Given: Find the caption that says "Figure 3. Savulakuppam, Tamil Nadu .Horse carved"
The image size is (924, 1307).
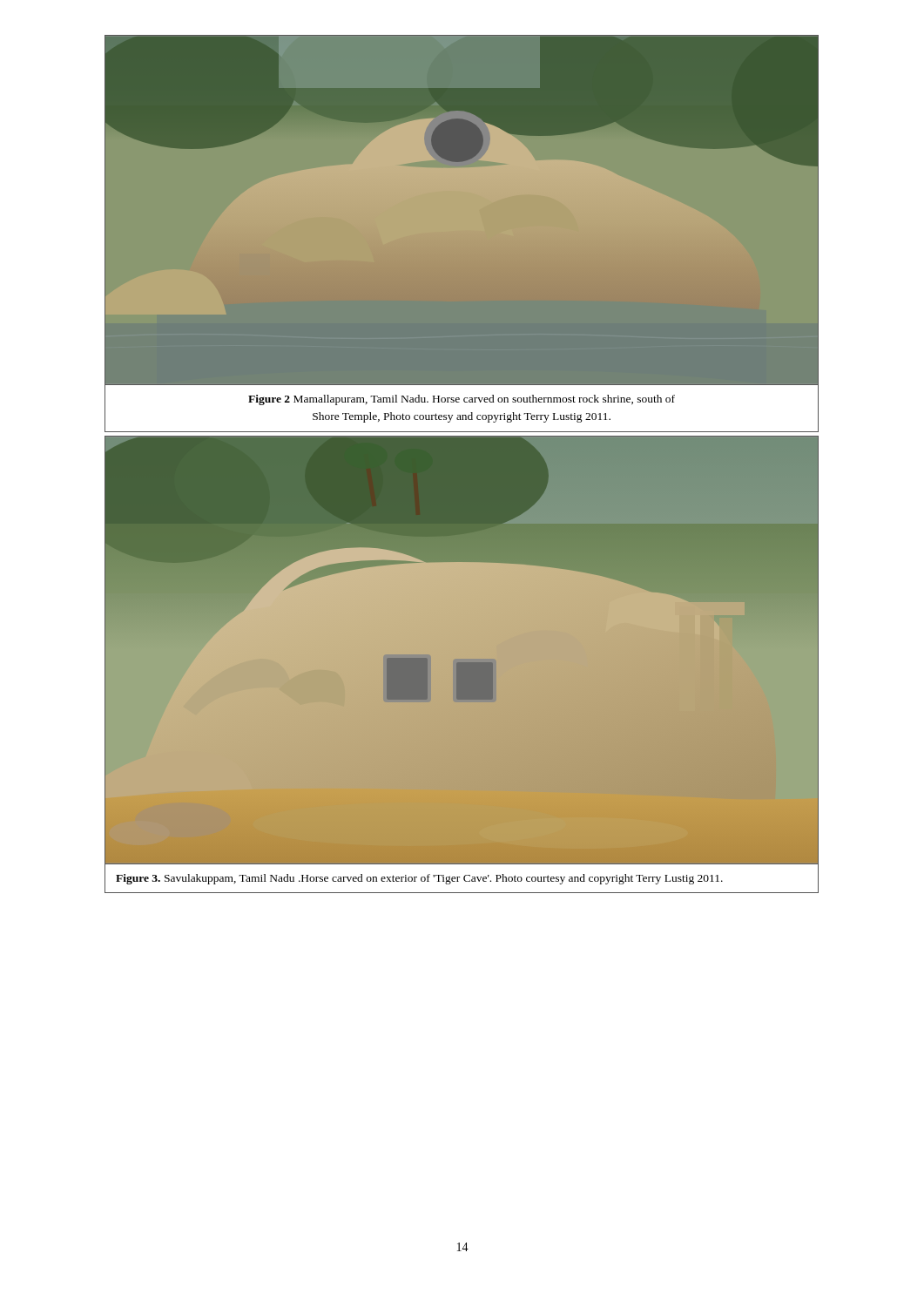Looking at the screenshot, I should (x=420, y=877).
